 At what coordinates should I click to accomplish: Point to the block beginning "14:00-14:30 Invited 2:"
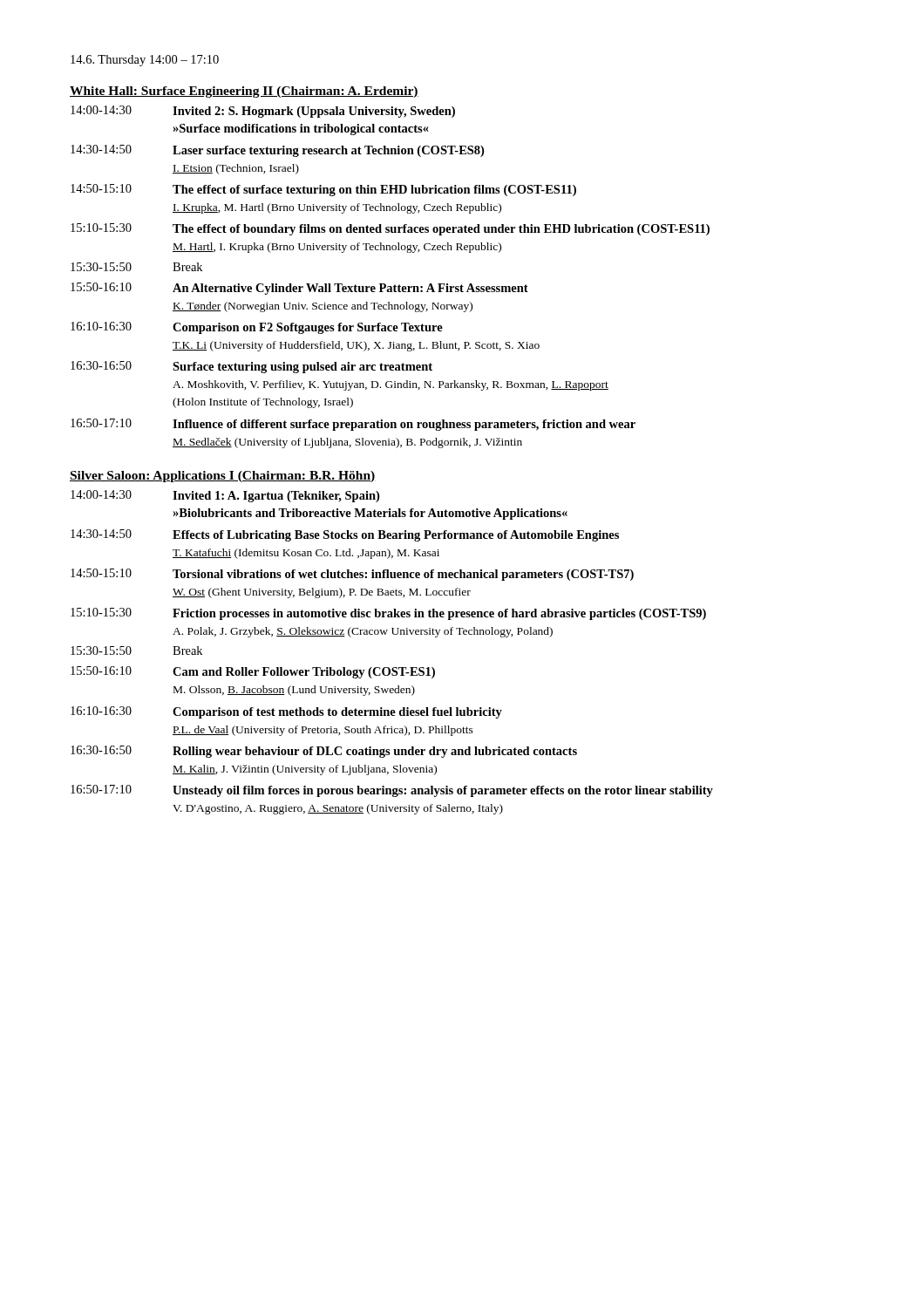coord(462,119)
